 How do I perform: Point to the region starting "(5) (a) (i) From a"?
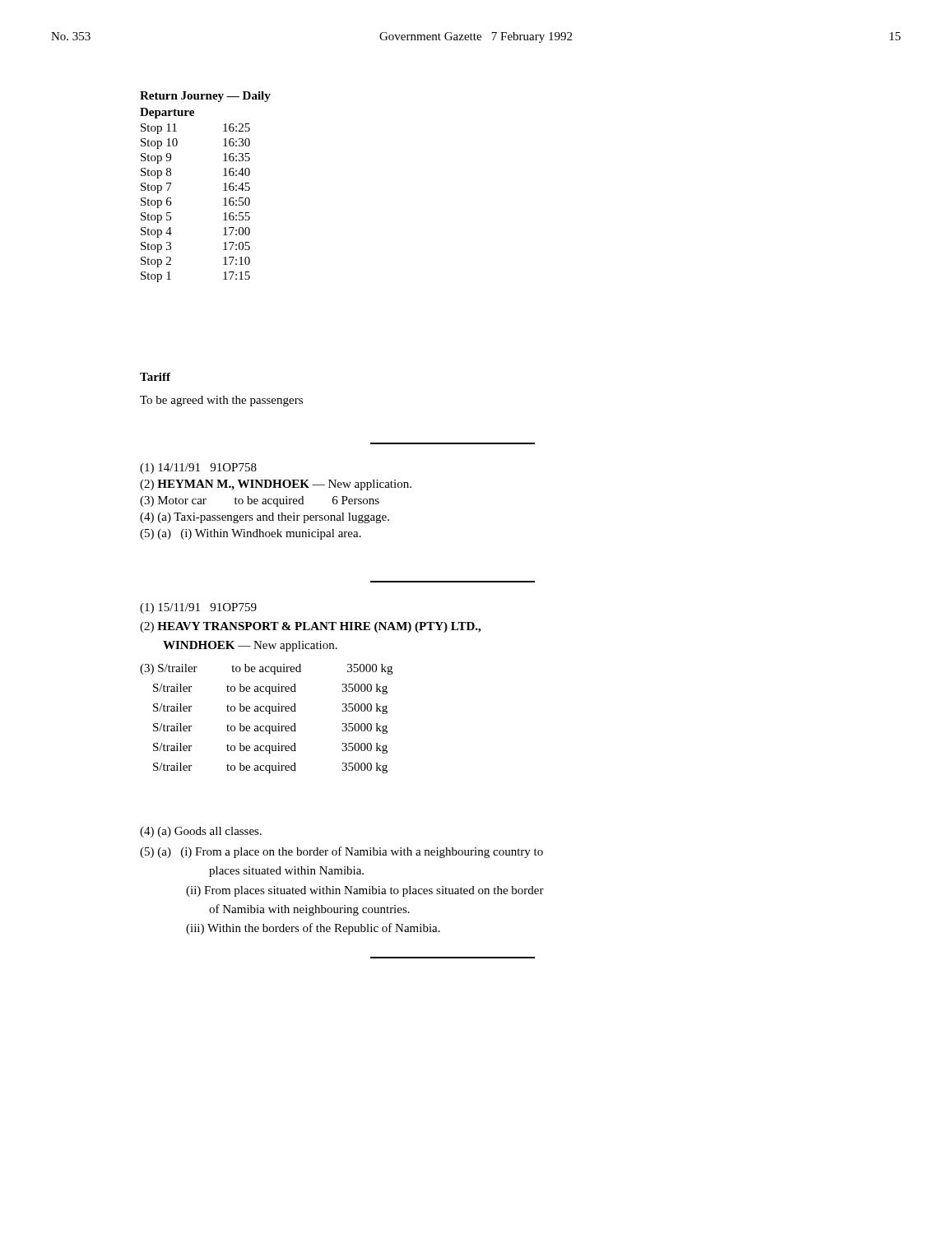(x=342, y=890)
